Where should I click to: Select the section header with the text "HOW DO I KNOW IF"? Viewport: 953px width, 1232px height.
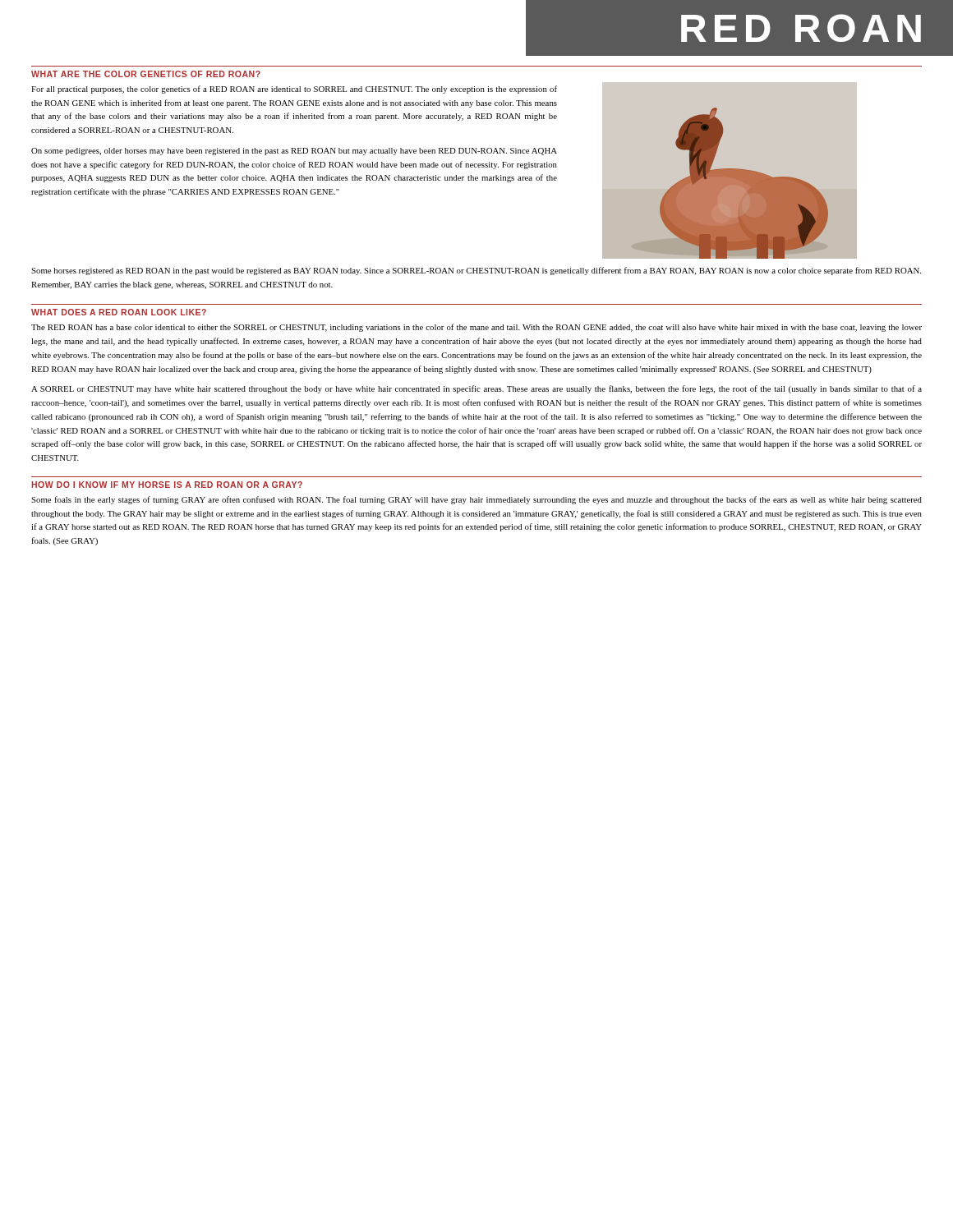pos(167,484)
